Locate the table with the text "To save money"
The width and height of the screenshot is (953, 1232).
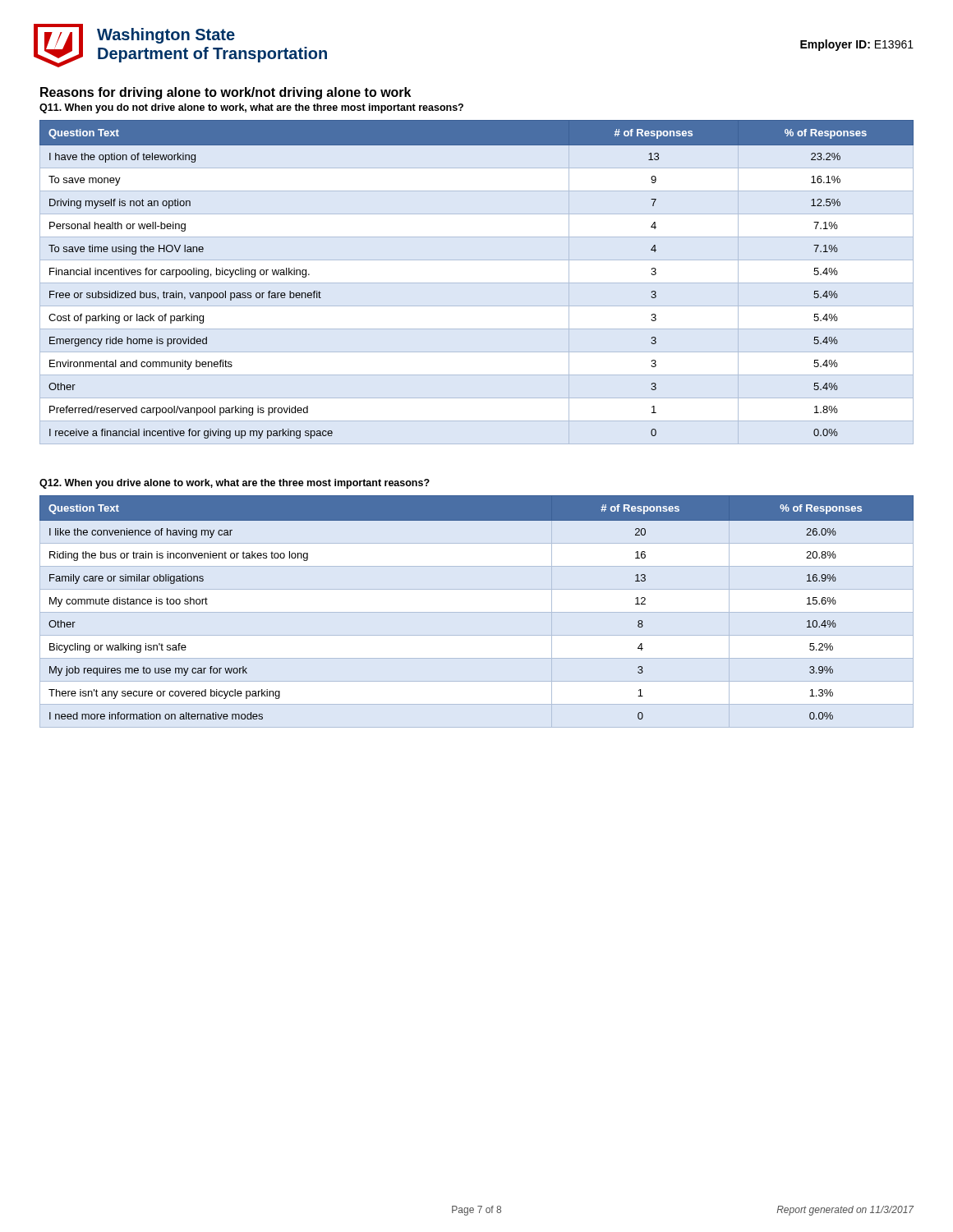point(476,282)
